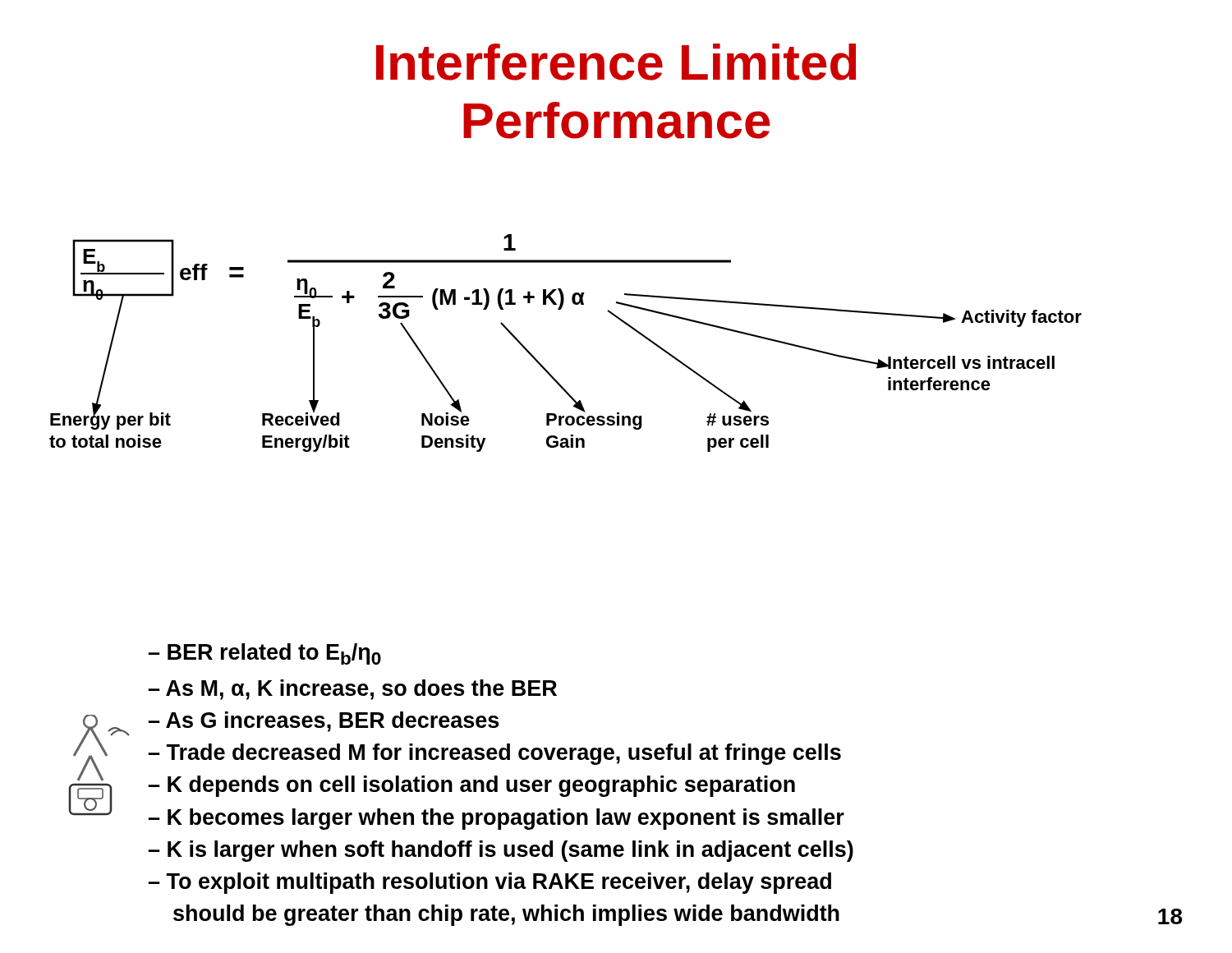Where does it say "– As G increases, BER decreases"?

[x=324, y=721]
